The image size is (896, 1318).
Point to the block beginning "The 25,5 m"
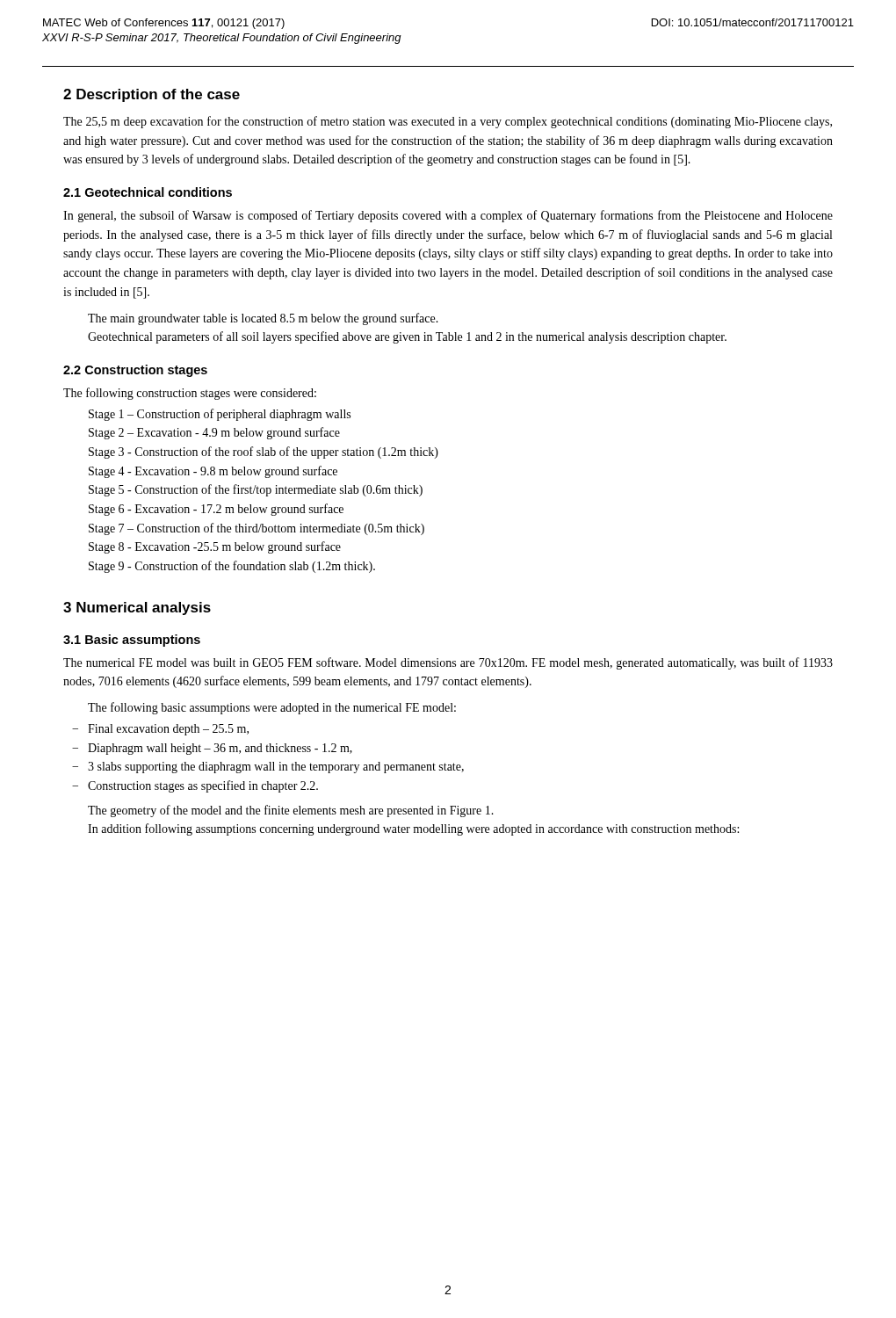(x=448, y=141)
